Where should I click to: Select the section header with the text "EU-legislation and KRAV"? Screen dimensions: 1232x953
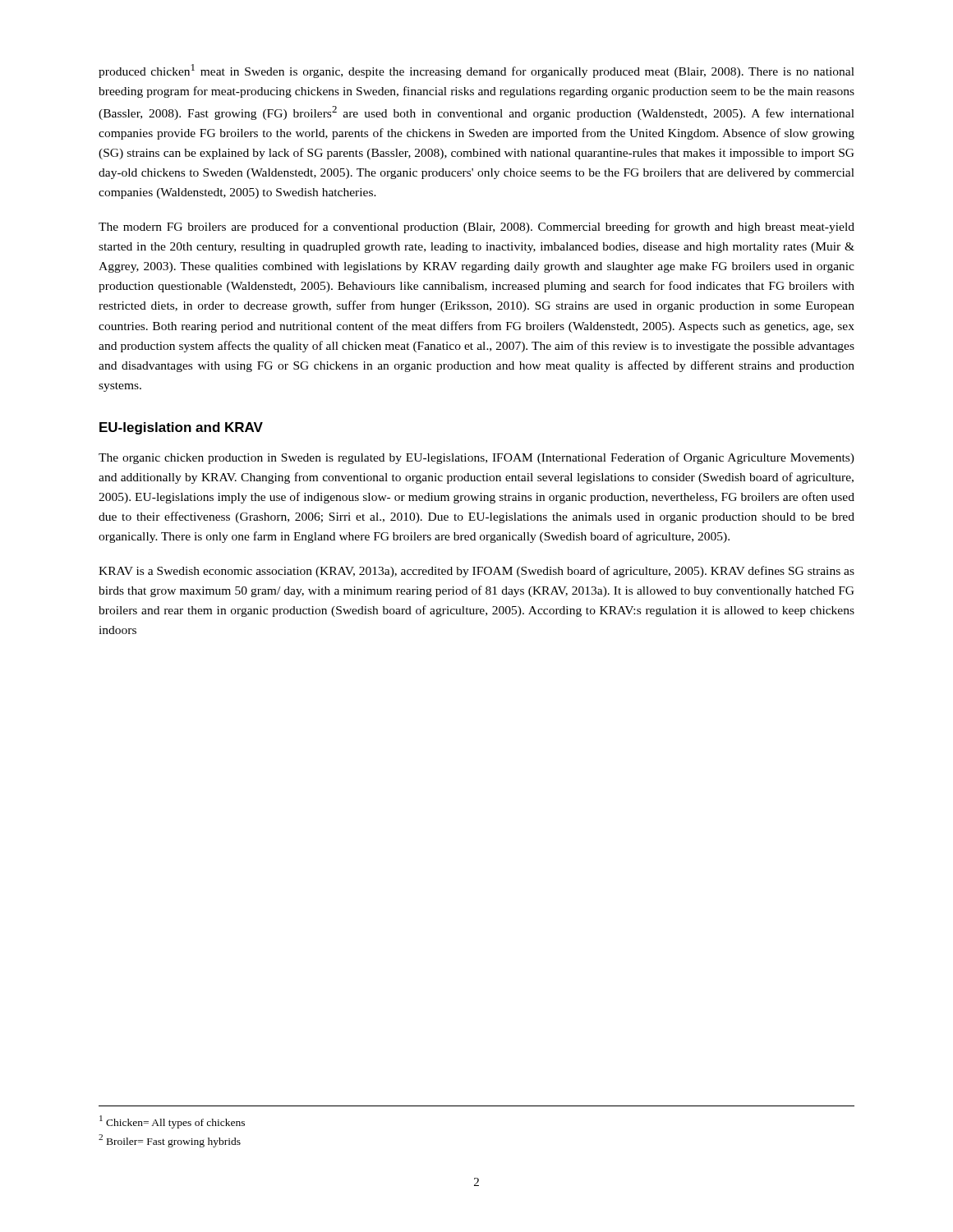181,427
